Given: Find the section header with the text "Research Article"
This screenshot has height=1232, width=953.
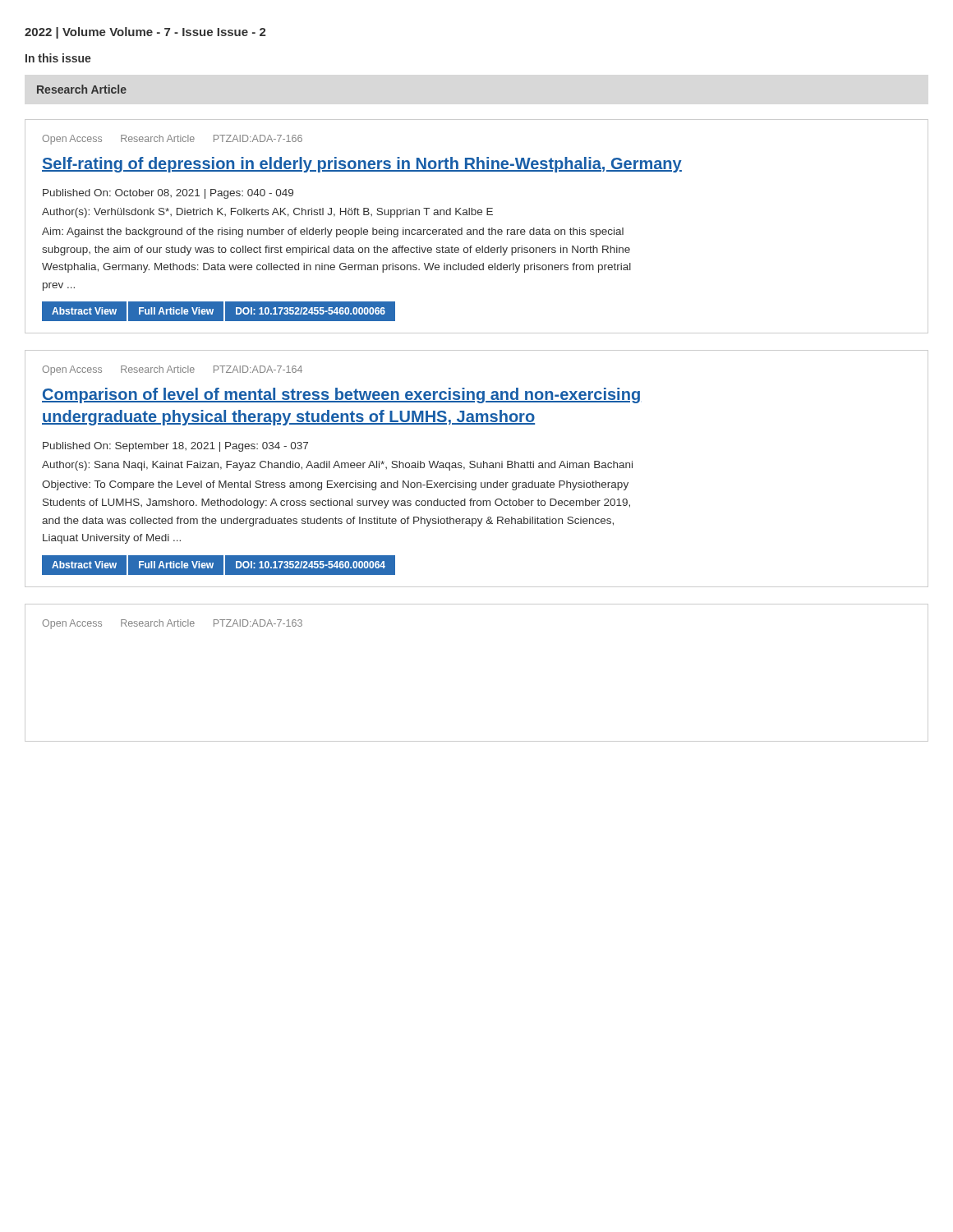Looking at the screenshot, I should tap(81, 90).
